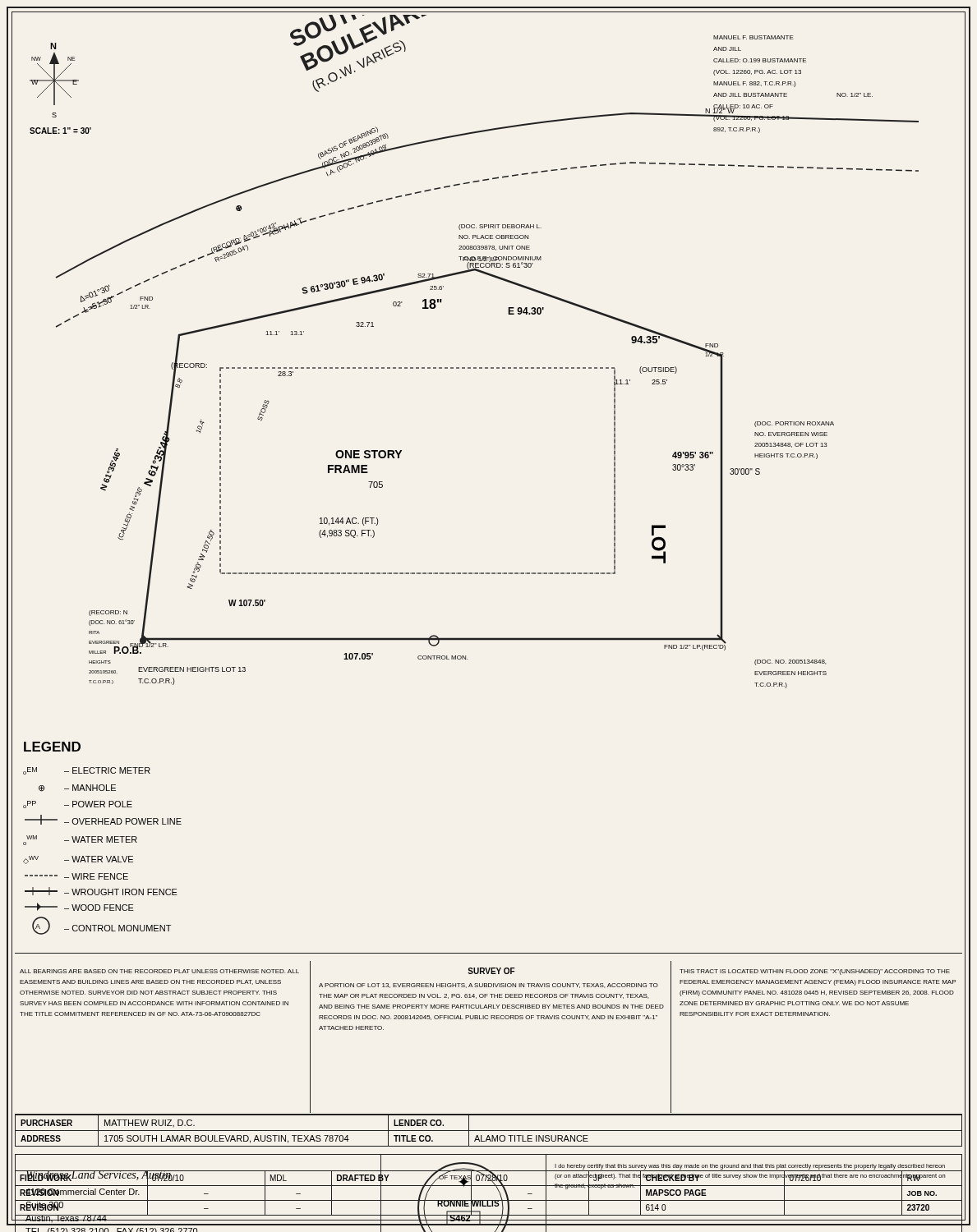Point to "– WOOD FENCE"
Image resolution: width=977 pixels, height=1232 pixels.
pyautogui.click(x=78, y=908)
